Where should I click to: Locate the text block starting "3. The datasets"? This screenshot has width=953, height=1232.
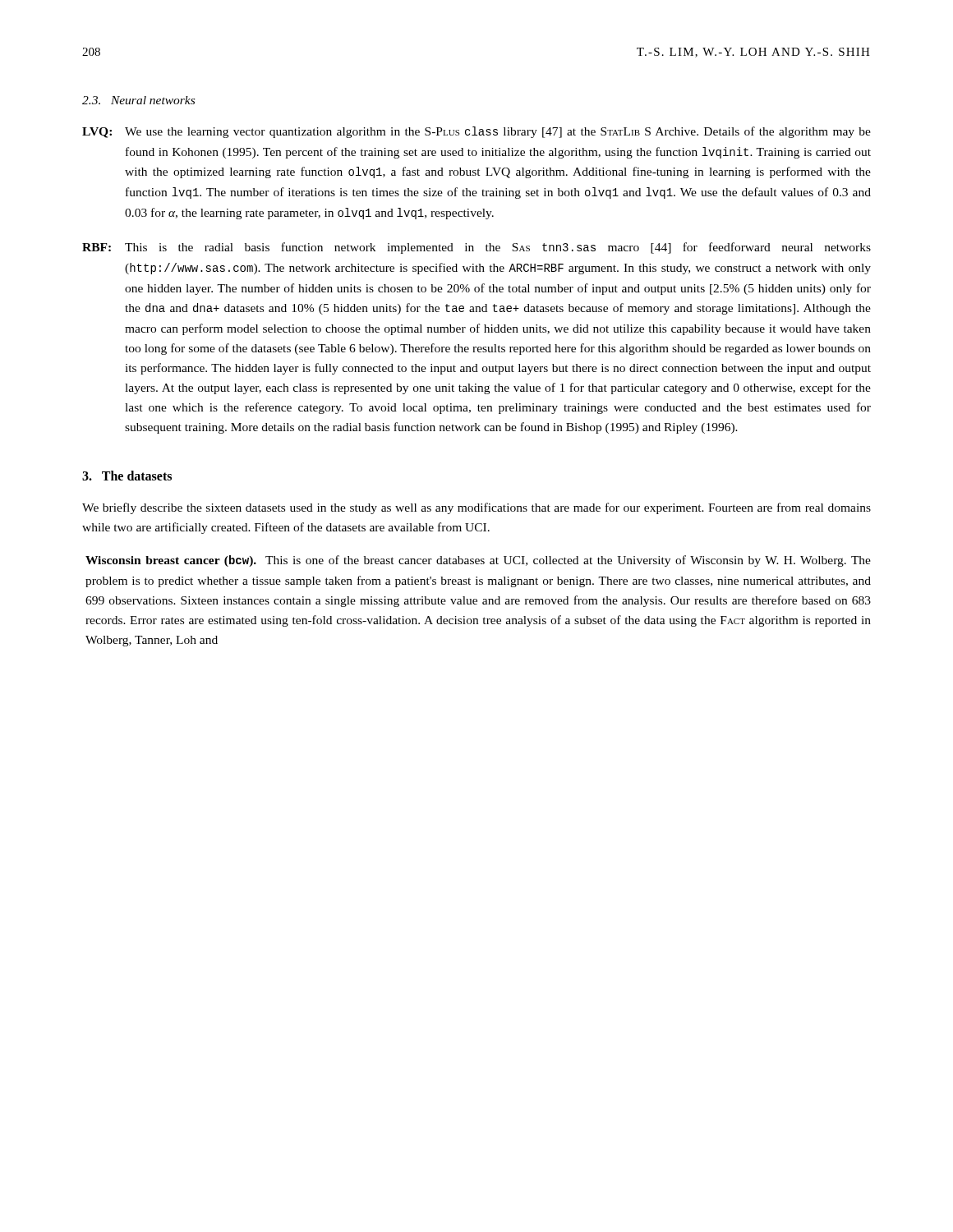(x=127, y=476)
